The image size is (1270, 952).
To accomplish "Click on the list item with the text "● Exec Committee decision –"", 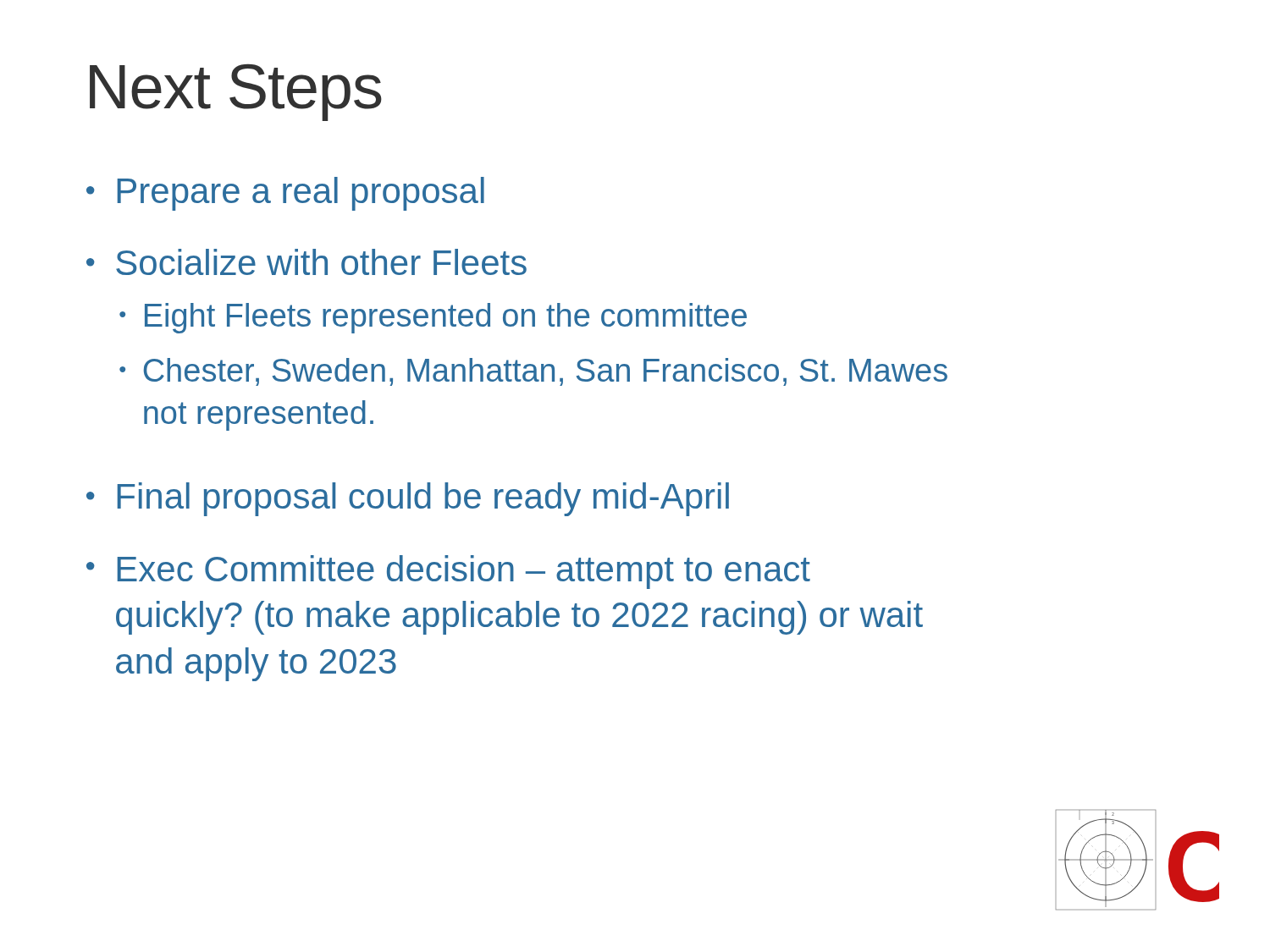I will coord(504,616).
